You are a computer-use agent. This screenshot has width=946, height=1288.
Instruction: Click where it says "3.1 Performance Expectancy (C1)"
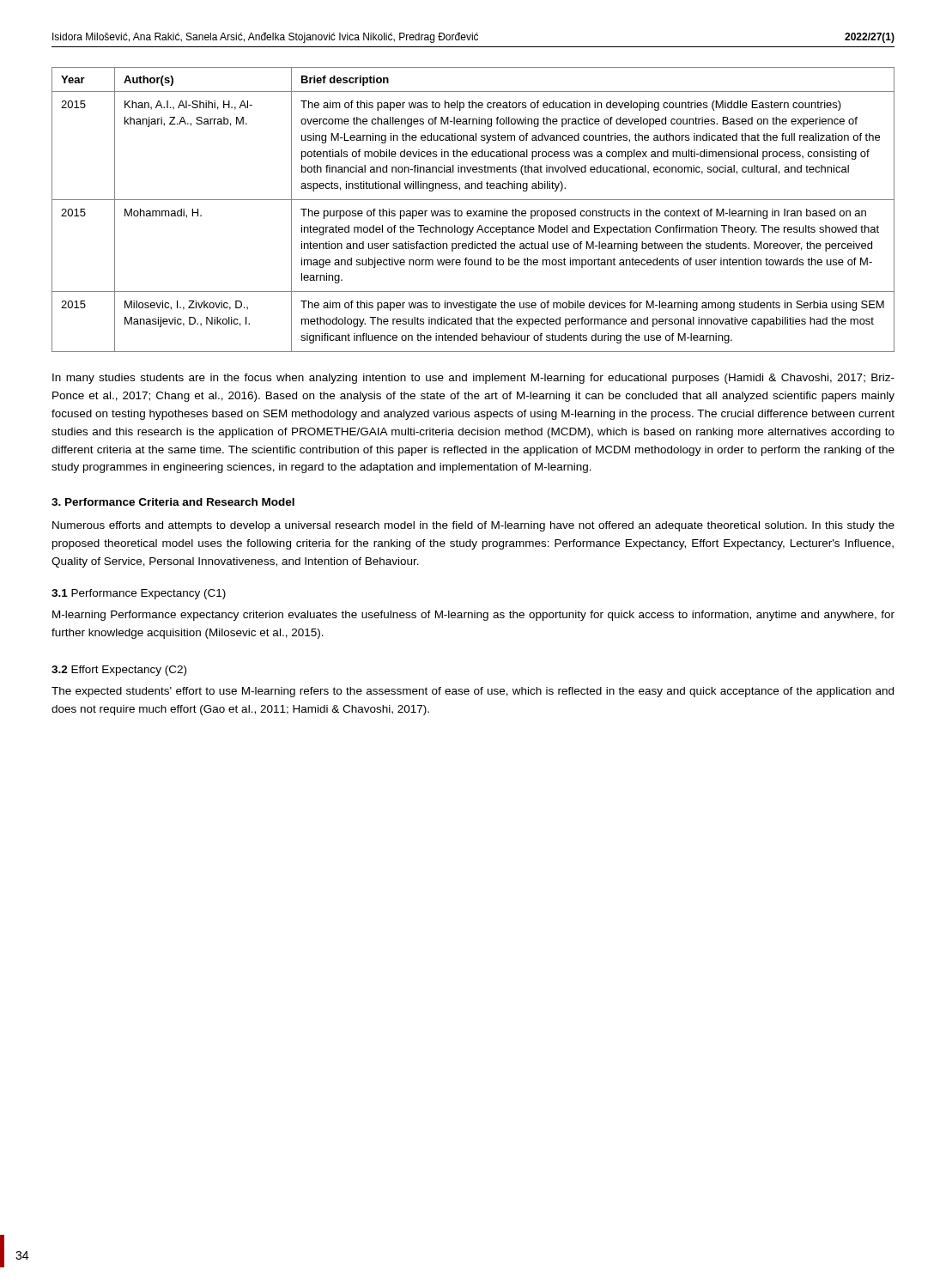[x=139, y=593]
